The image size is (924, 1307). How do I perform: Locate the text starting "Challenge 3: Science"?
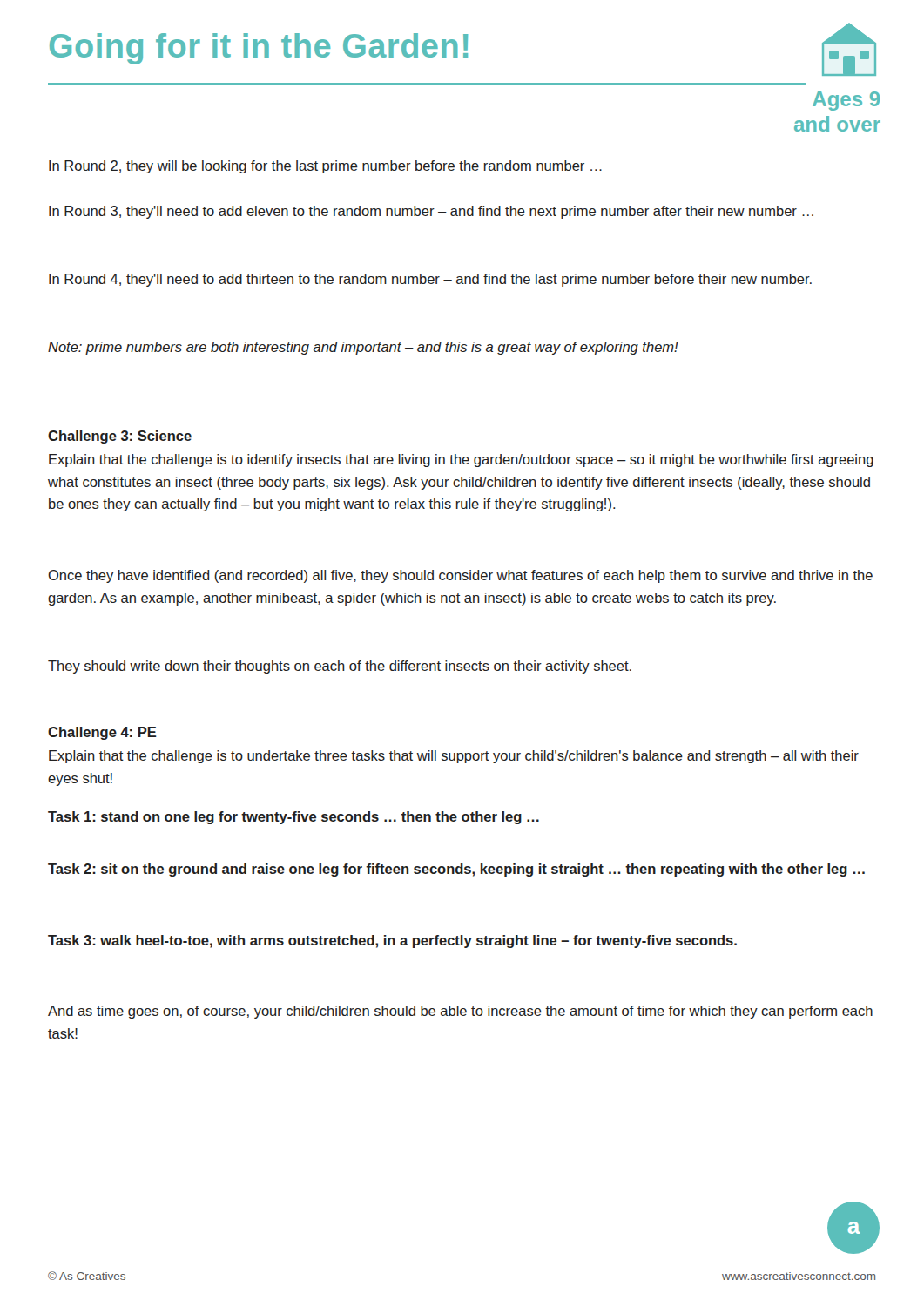click(120, 436)
